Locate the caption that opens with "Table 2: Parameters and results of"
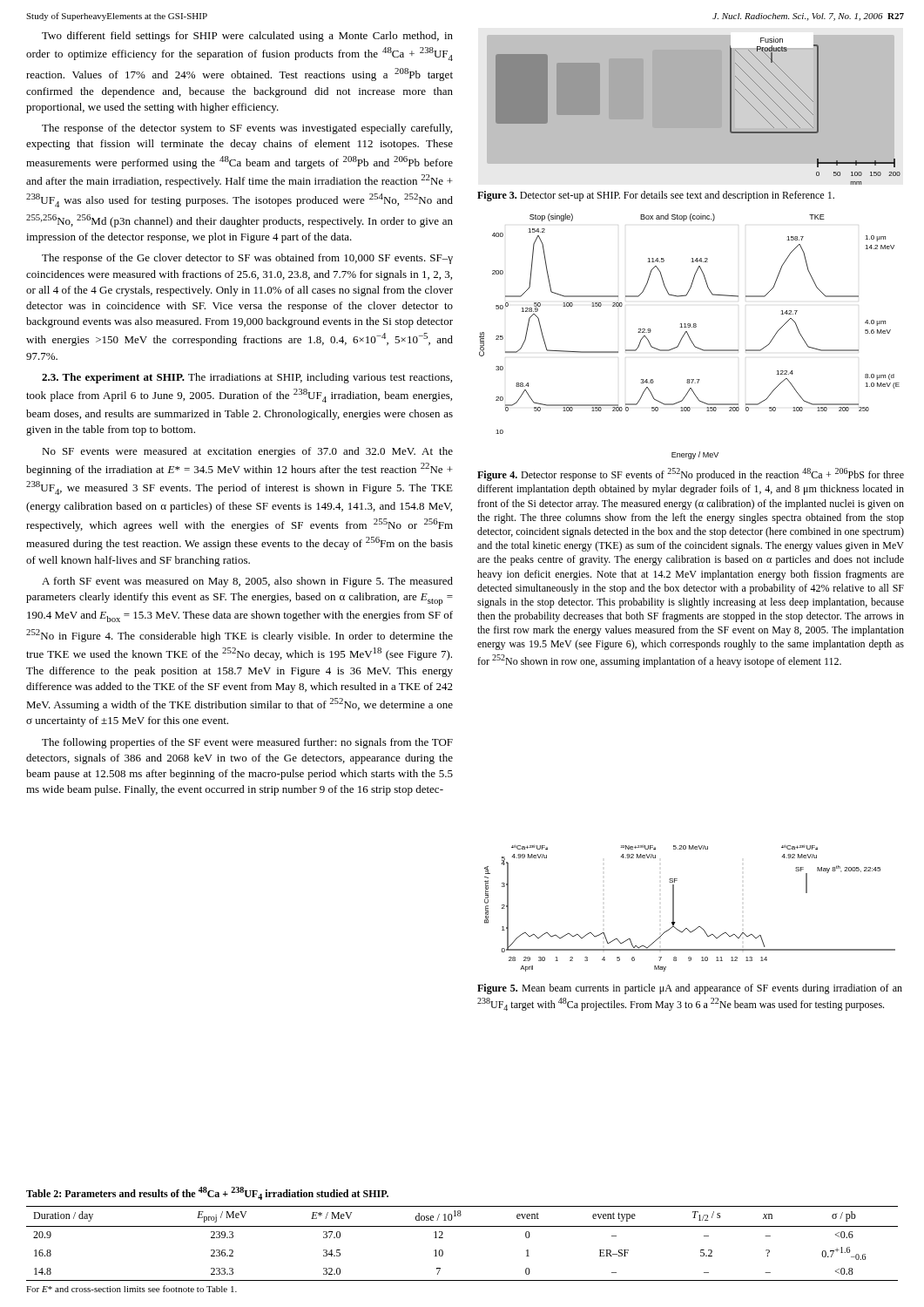 (207, 1194)
